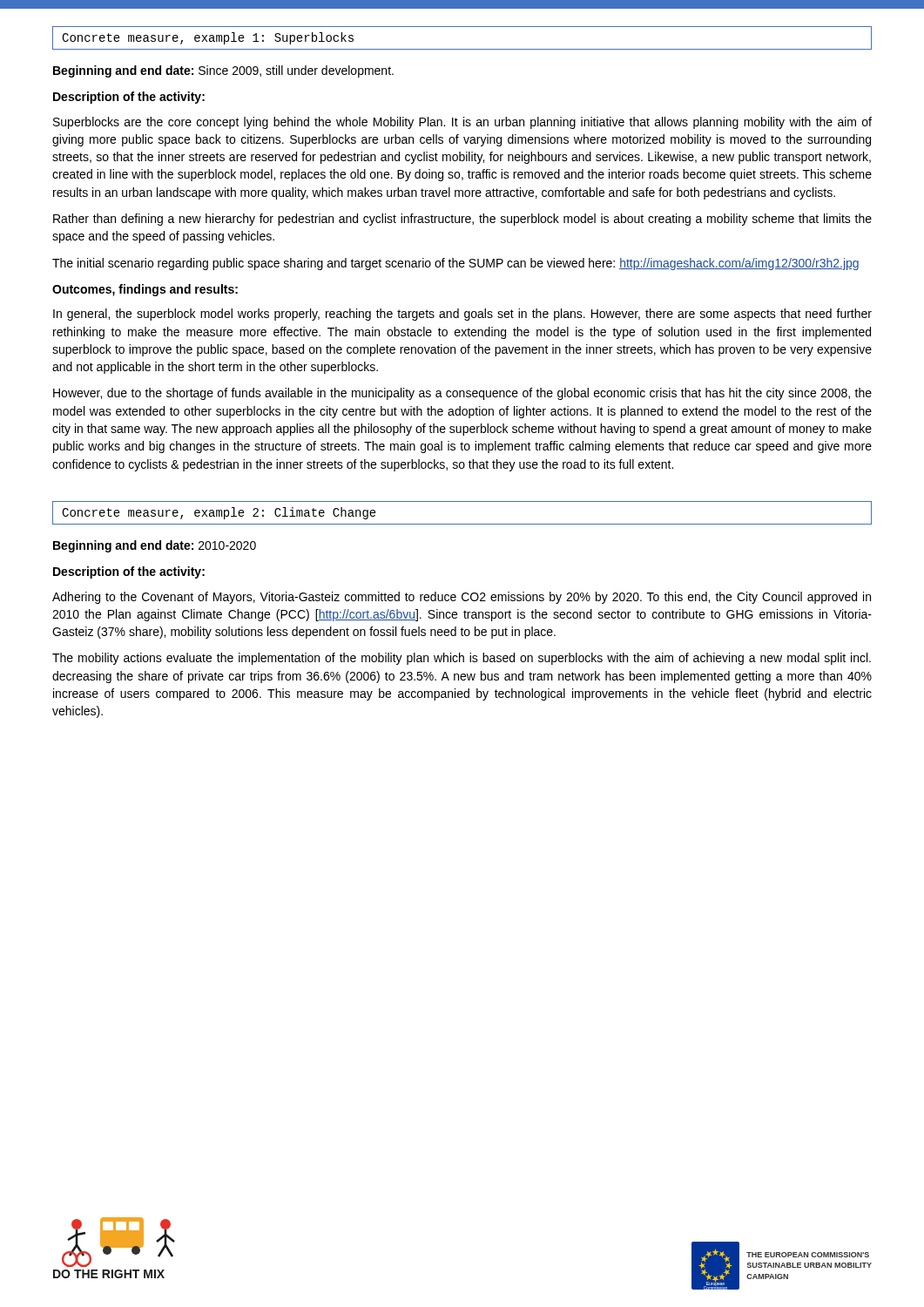The image size is (924, 1307).
Task: Click on the block starting "Outcomes, findings and"
Action: pos(145,290)
